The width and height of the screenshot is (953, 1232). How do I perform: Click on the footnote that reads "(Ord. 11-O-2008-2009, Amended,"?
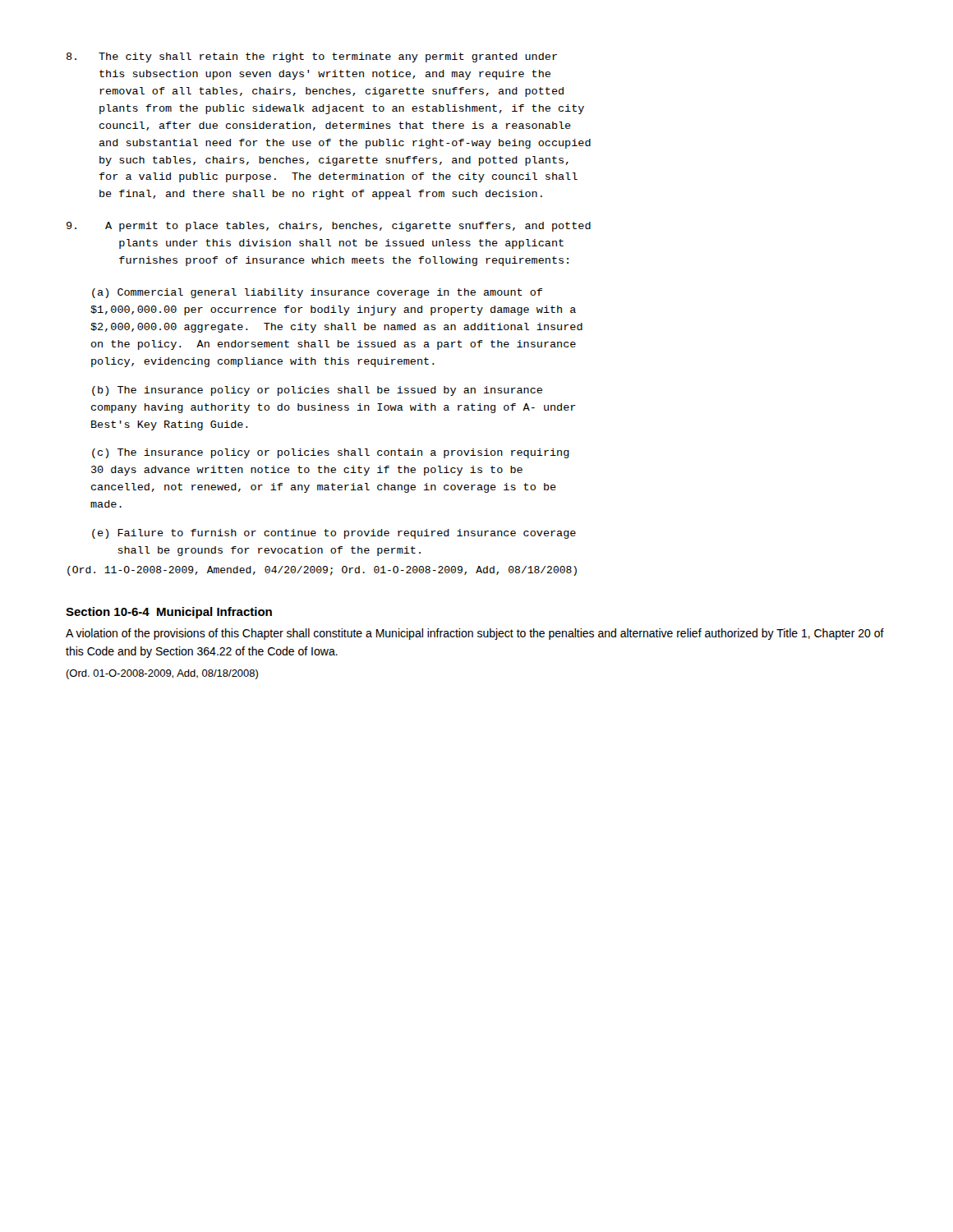point(322,570)
